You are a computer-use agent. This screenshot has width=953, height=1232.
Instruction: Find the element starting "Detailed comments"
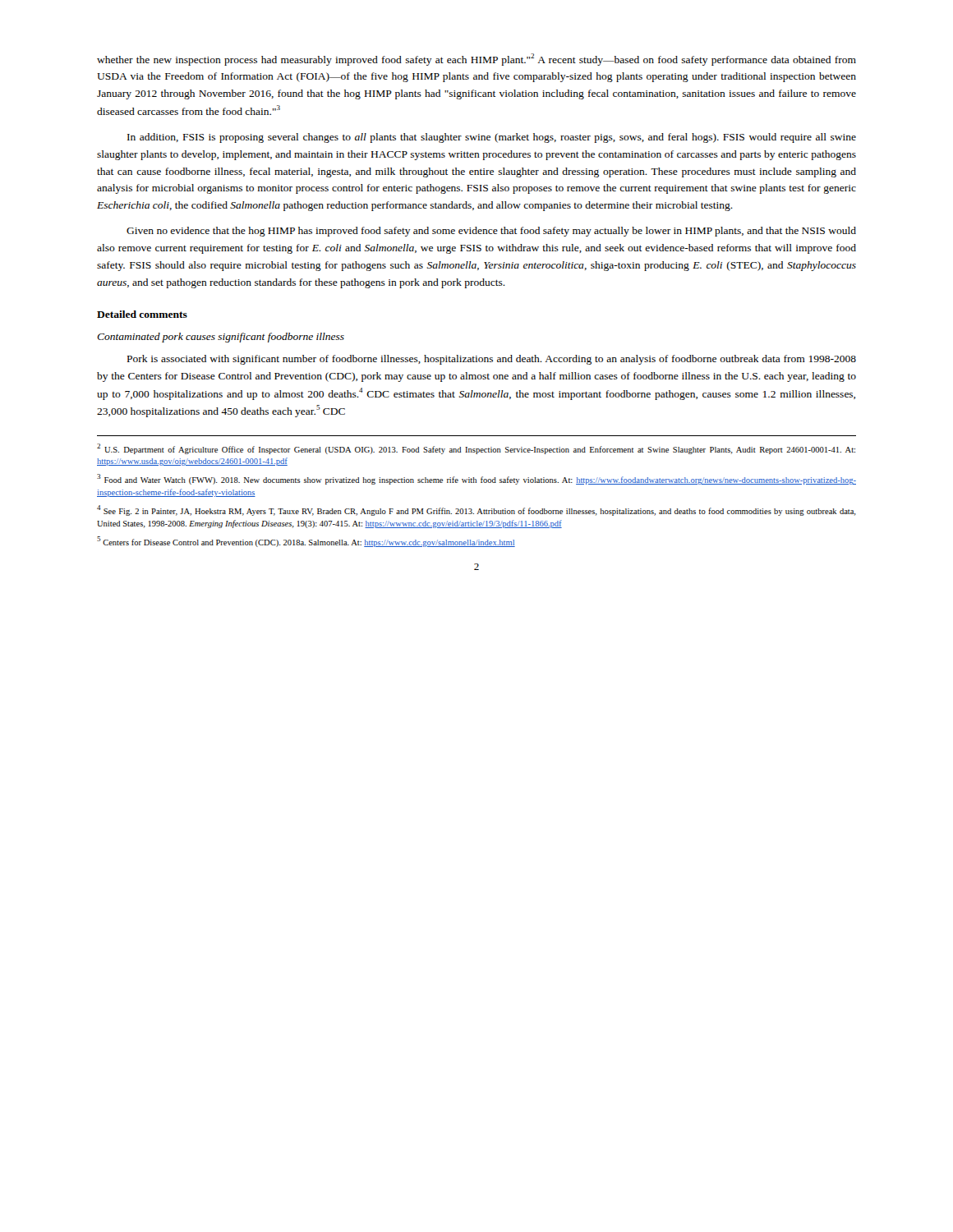pos(142,314)
